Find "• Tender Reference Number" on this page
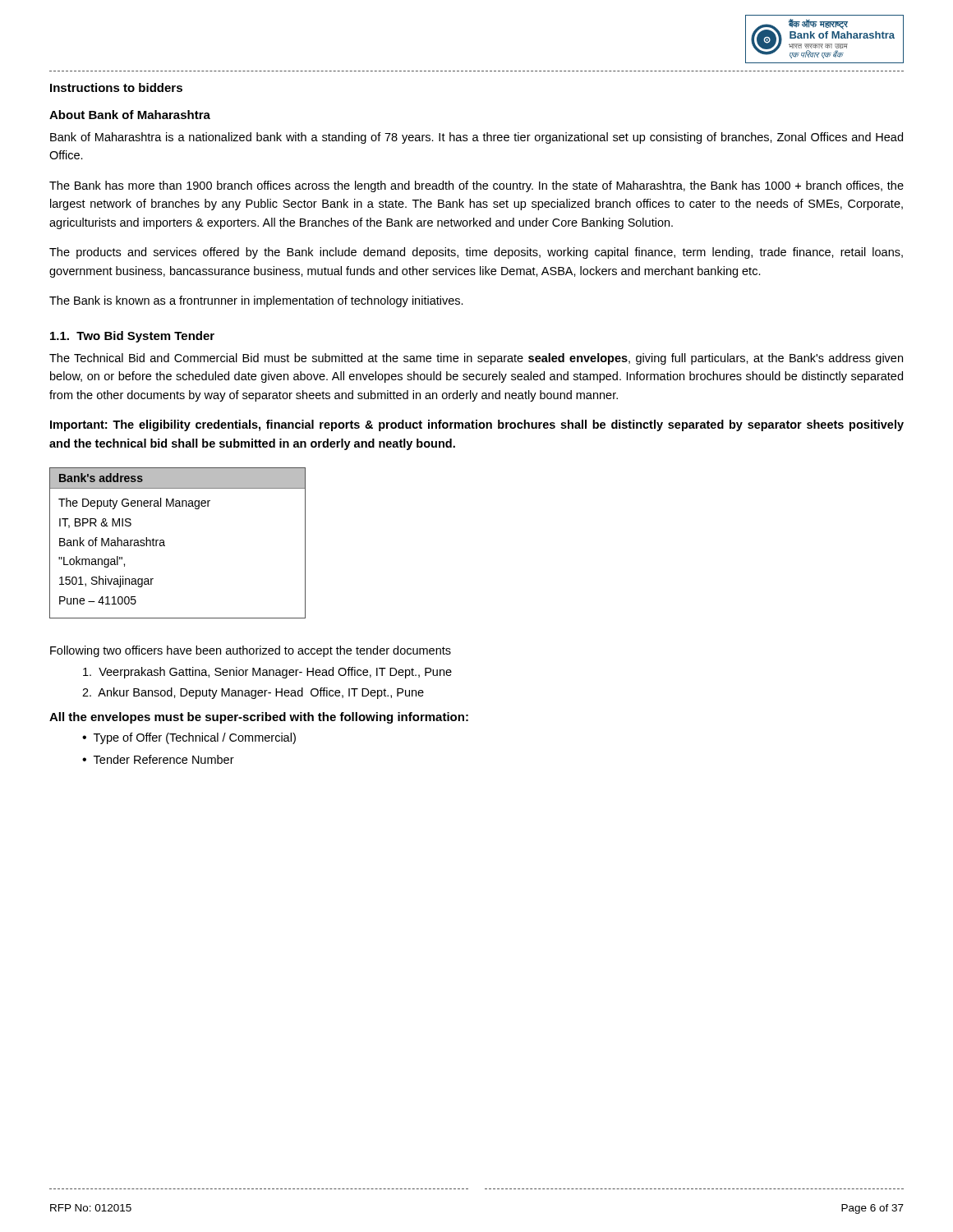This screenshot has height=1232, width=953. coord(158,760)
